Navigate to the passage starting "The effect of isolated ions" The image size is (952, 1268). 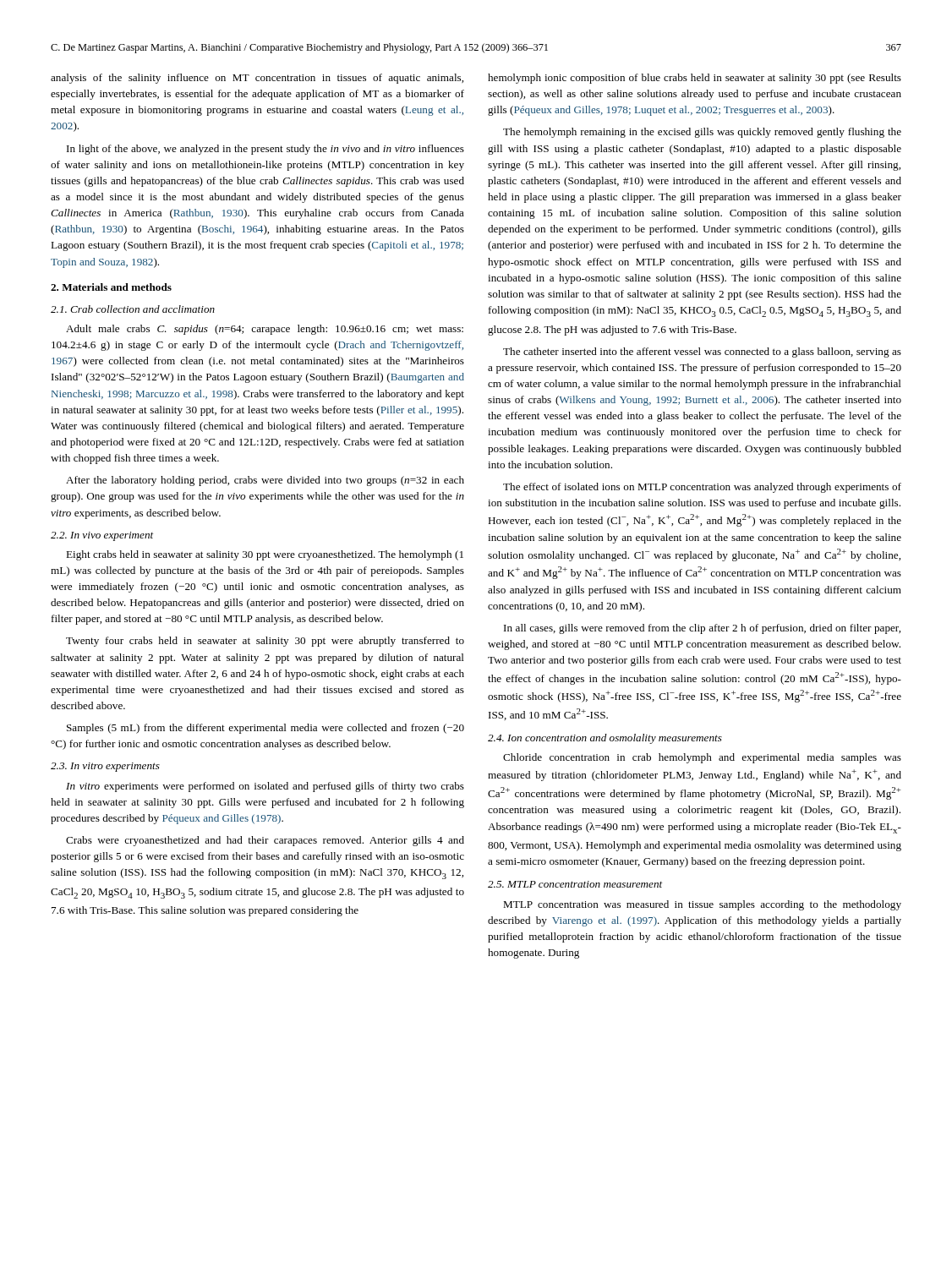695,546
